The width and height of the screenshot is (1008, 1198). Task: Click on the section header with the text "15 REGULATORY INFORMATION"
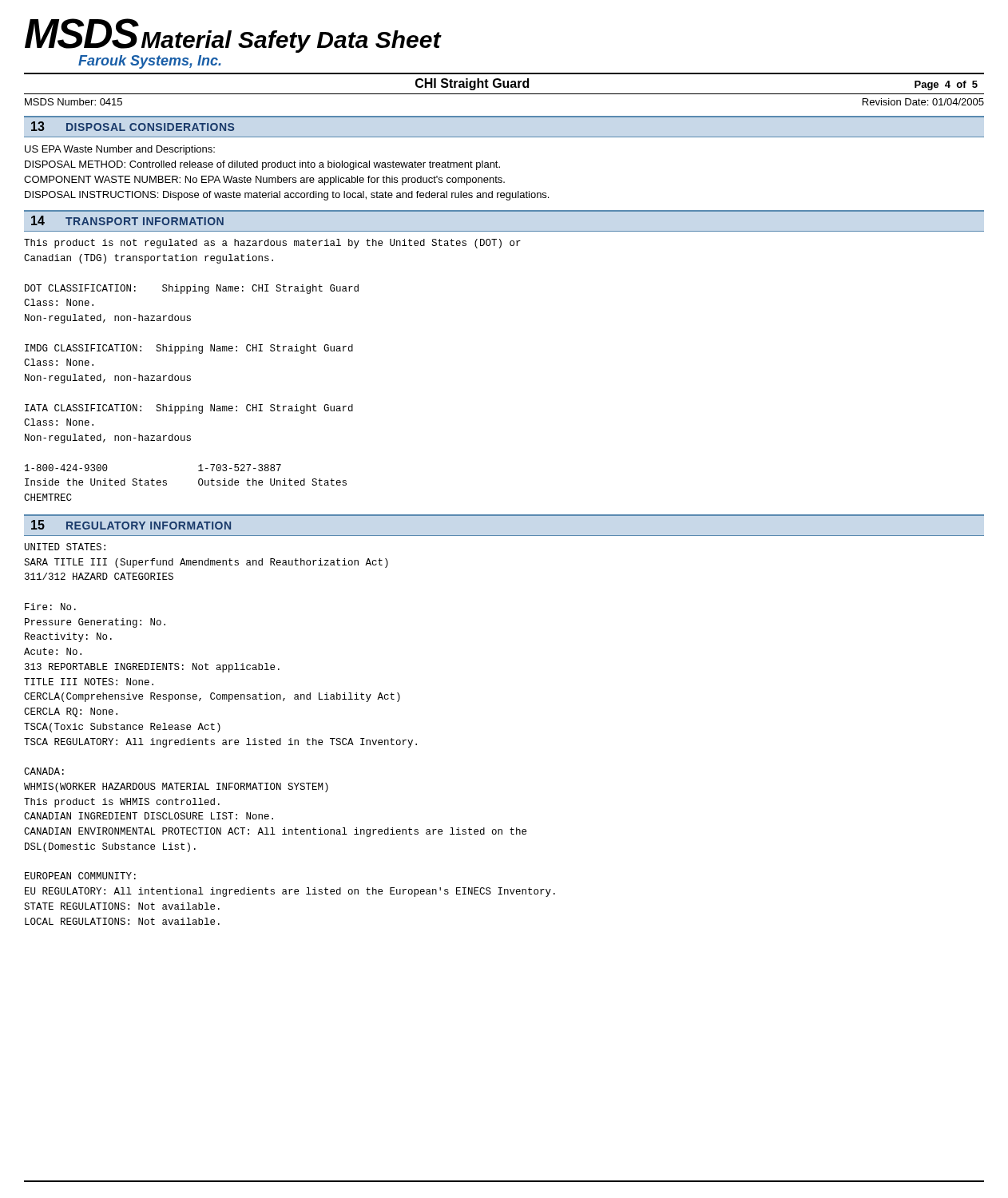point(131,525)
